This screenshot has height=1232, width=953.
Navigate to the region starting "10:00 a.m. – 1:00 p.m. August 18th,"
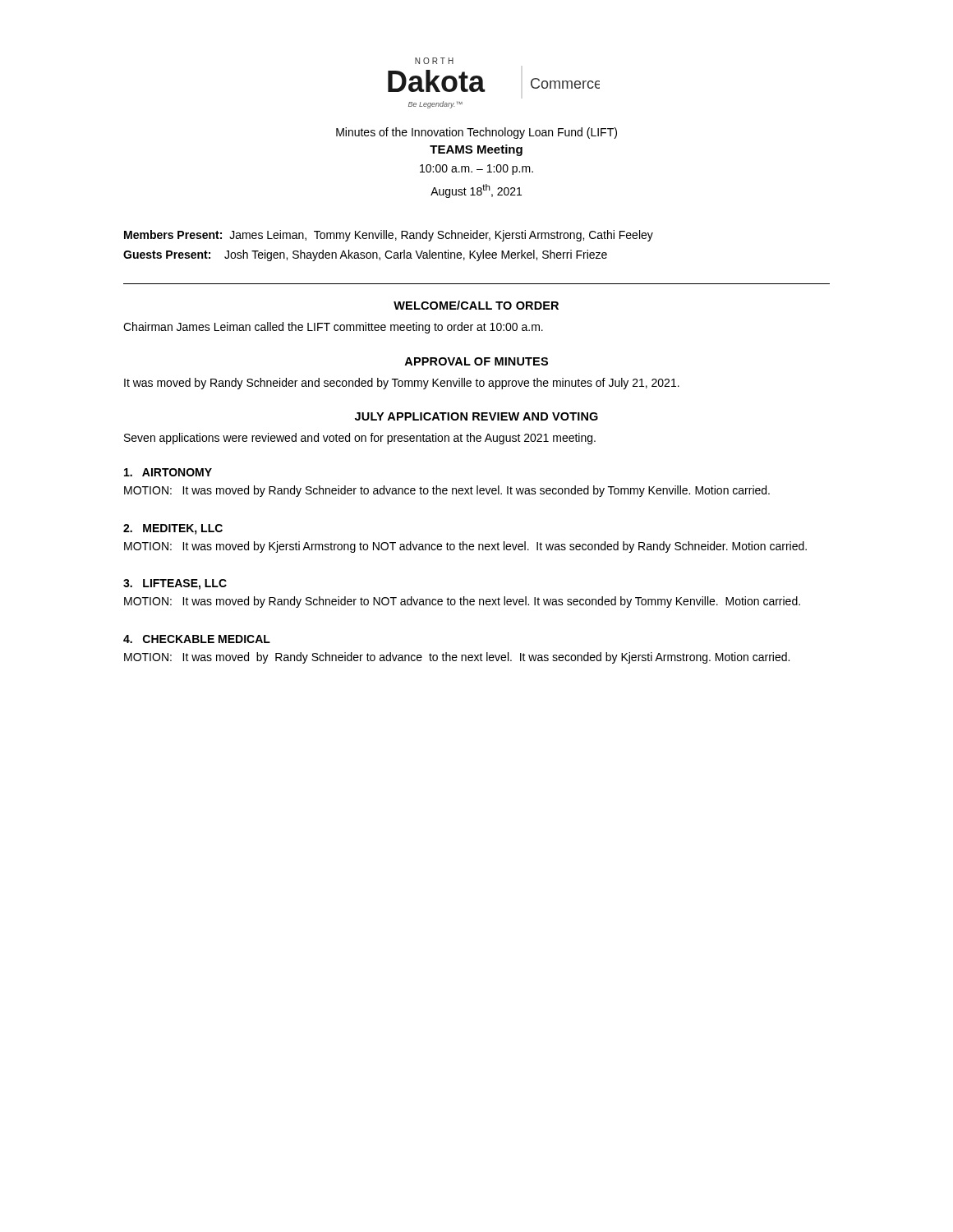click(476, 180)
